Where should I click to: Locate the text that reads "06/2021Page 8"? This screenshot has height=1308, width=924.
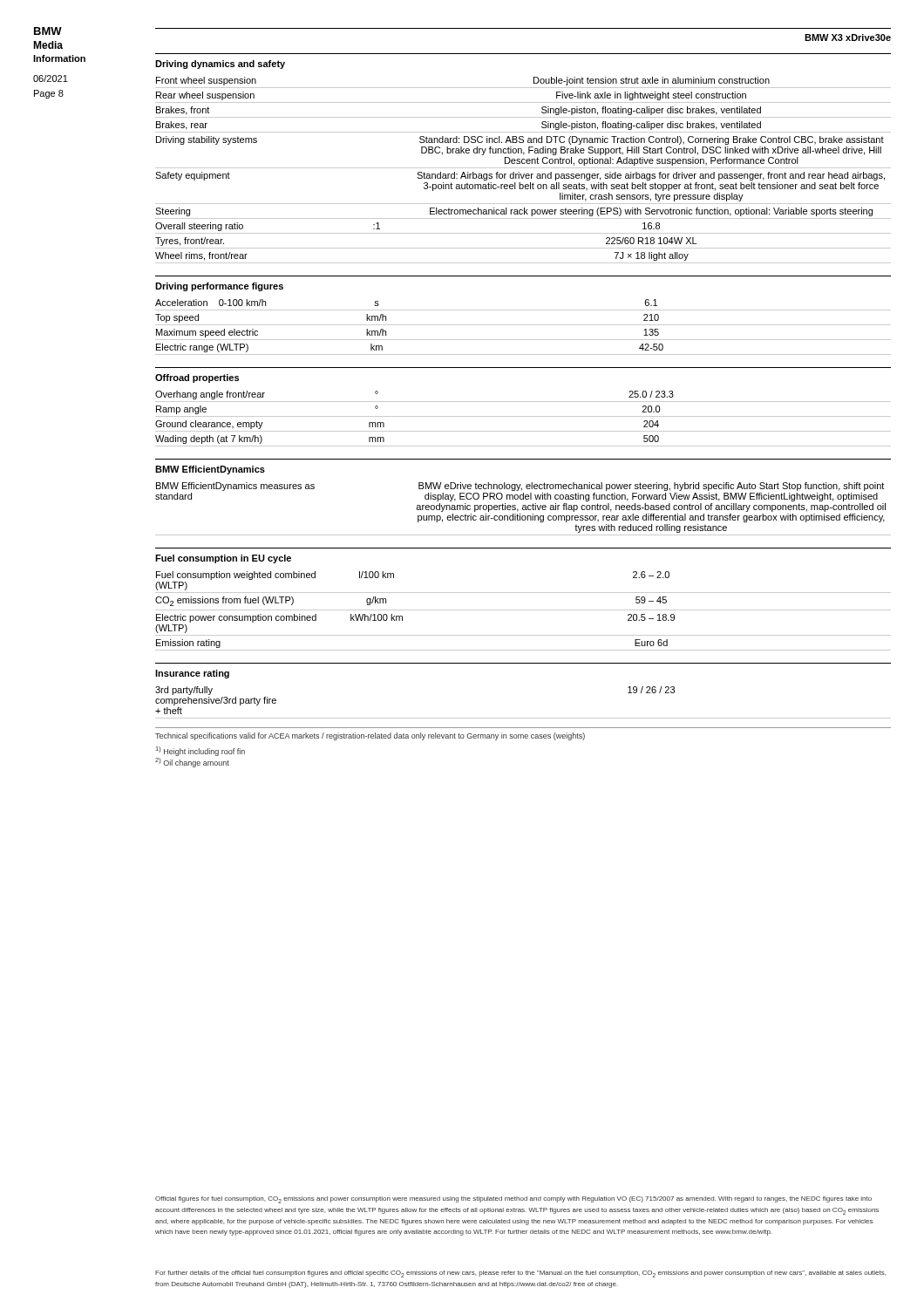(x=50, y=86)
